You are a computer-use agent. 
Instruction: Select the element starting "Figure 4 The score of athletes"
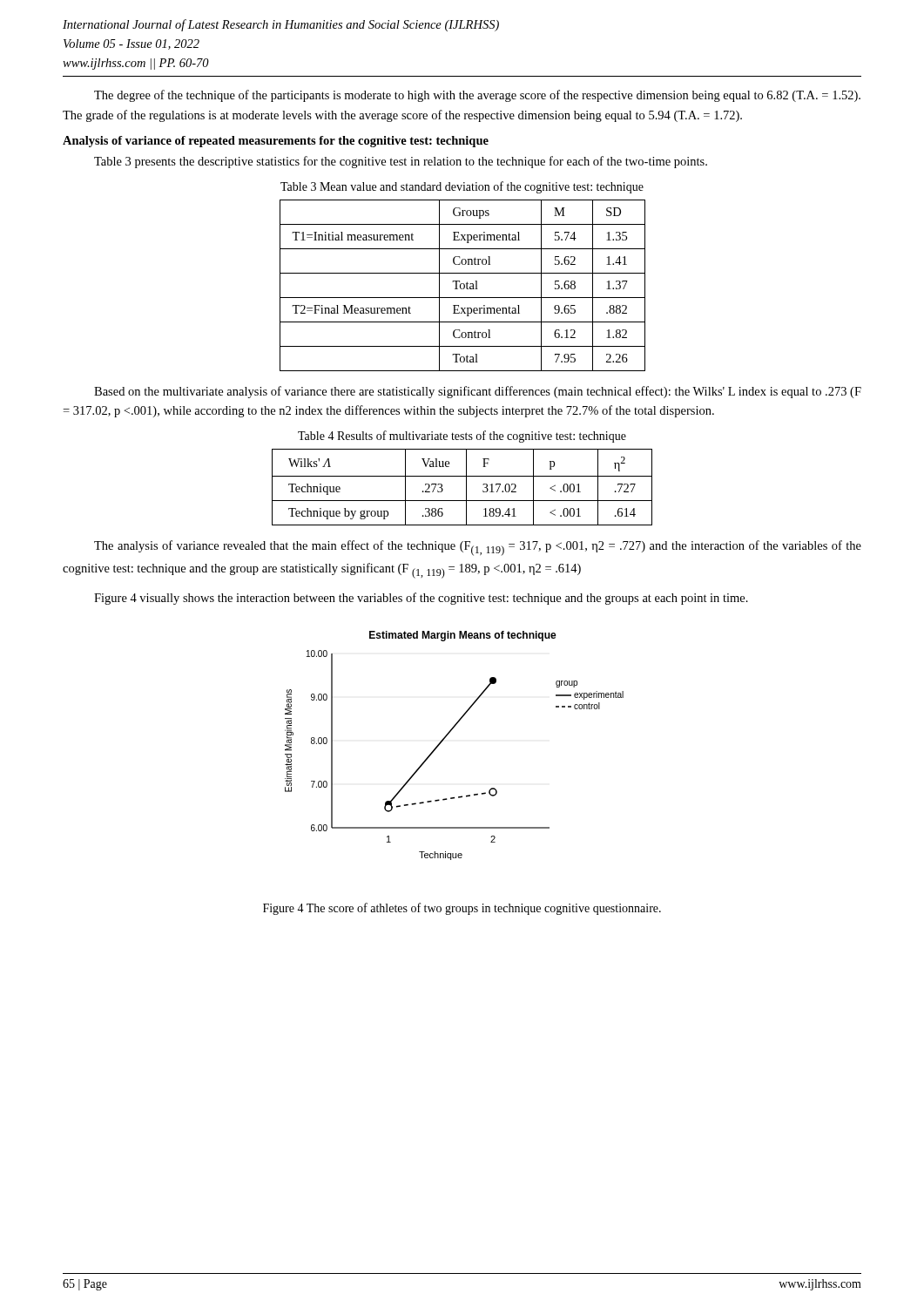click(x=462, y=908)
